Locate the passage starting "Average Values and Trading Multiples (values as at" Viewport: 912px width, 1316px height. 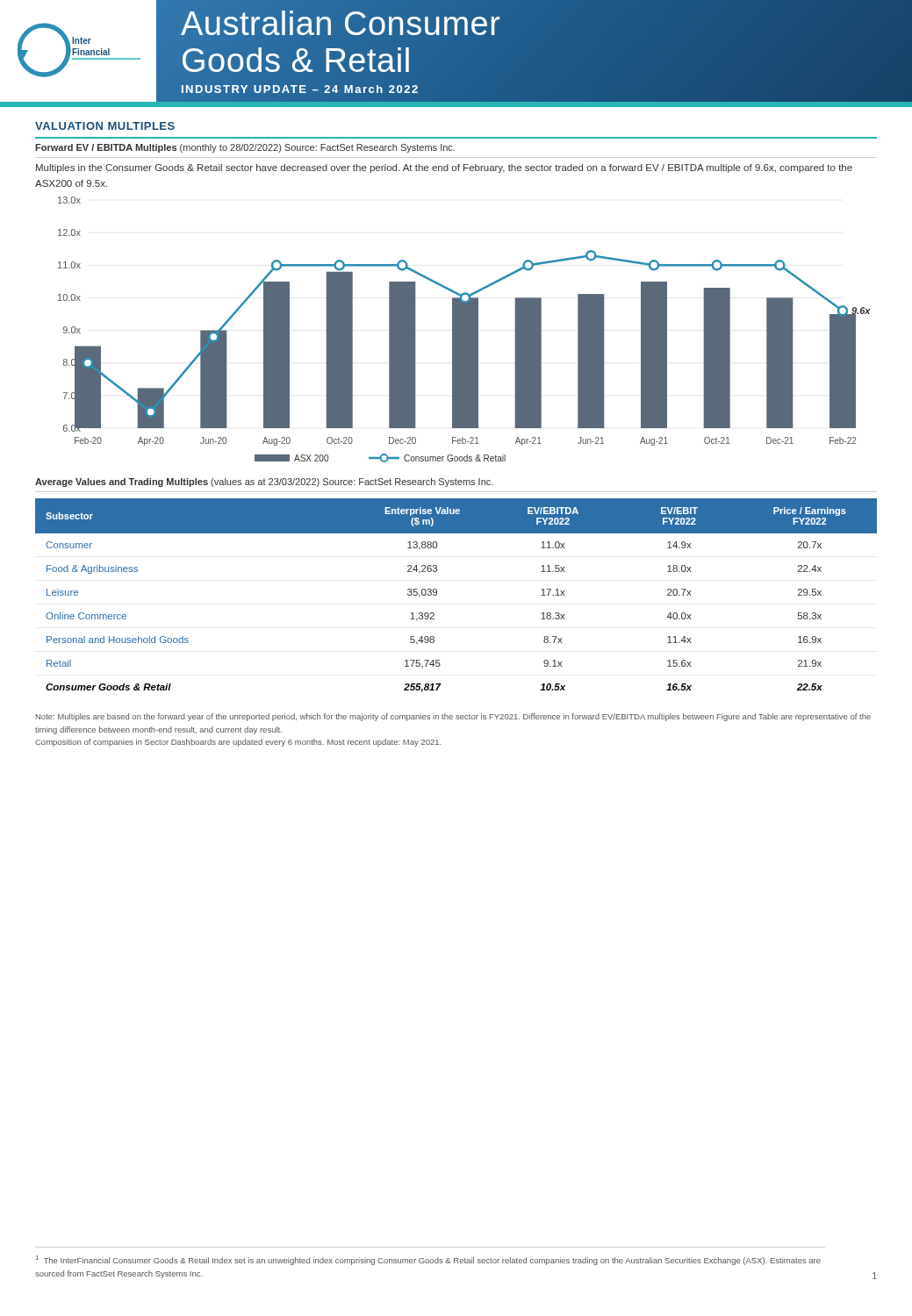[264, 482]
